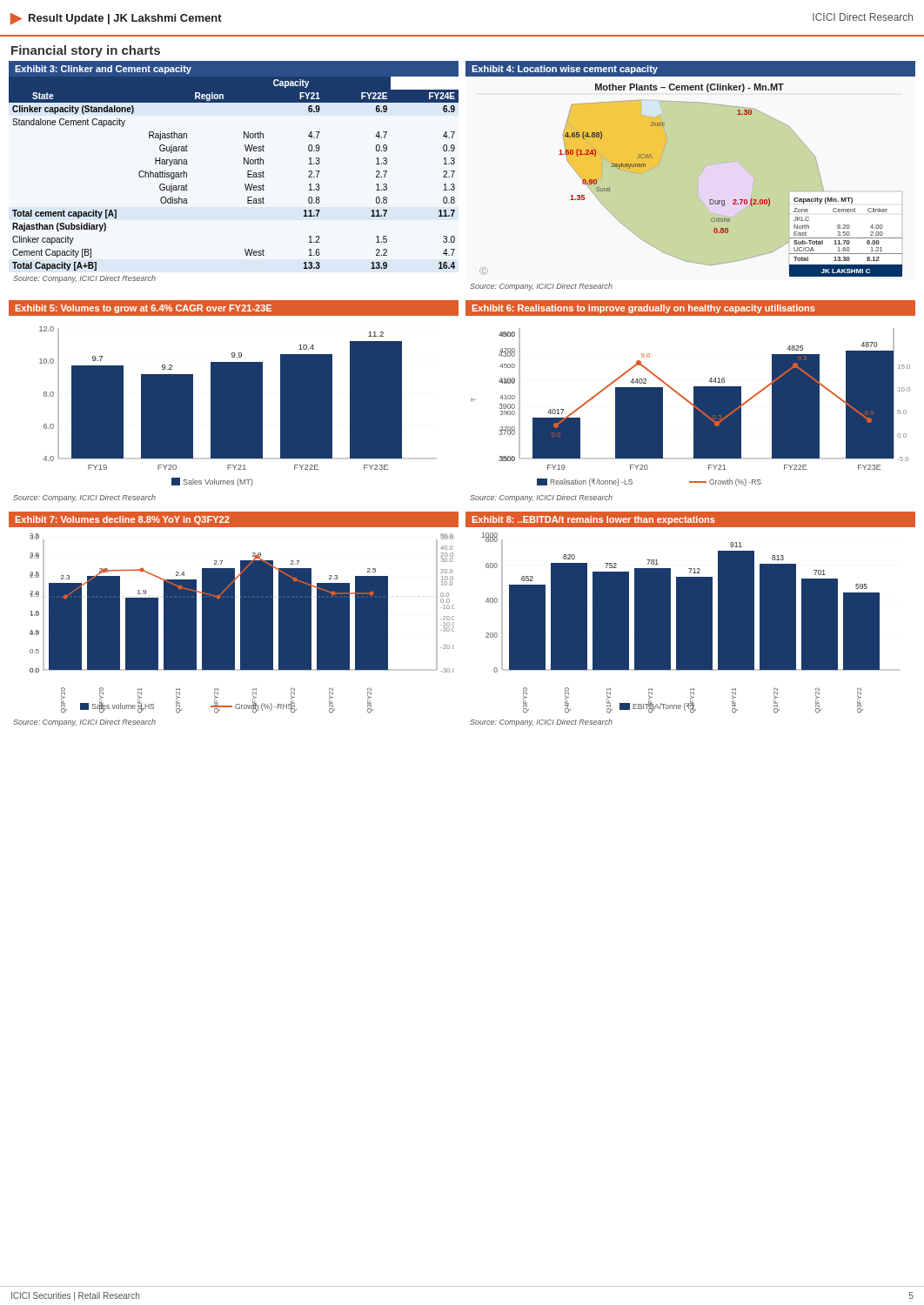Select the region starting "Exhibit 5: Volumes to grow at 6.4%"

pos(143,308)
